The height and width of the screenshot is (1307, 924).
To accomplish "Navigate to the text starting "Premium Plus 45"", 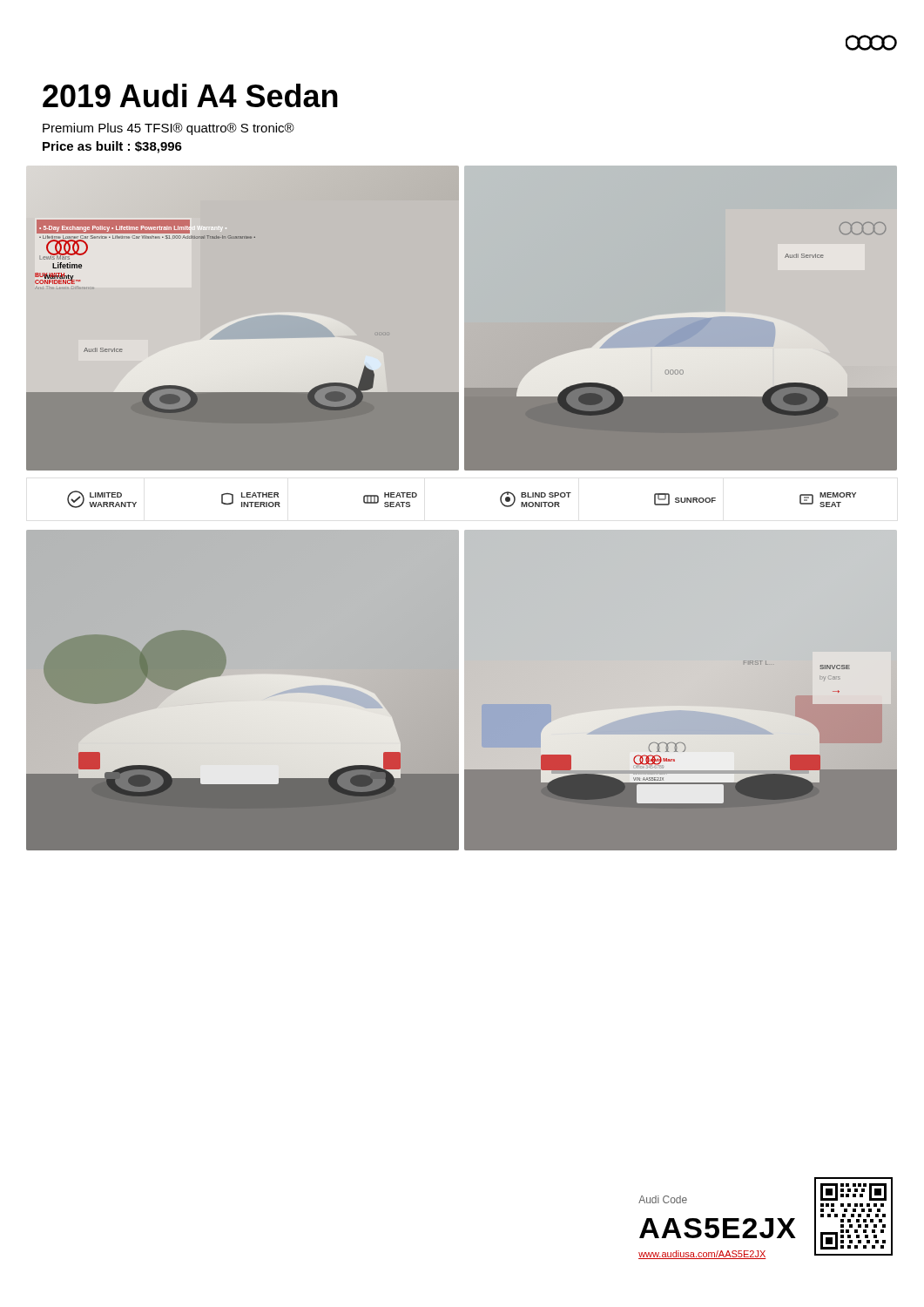I will (168, 128).
